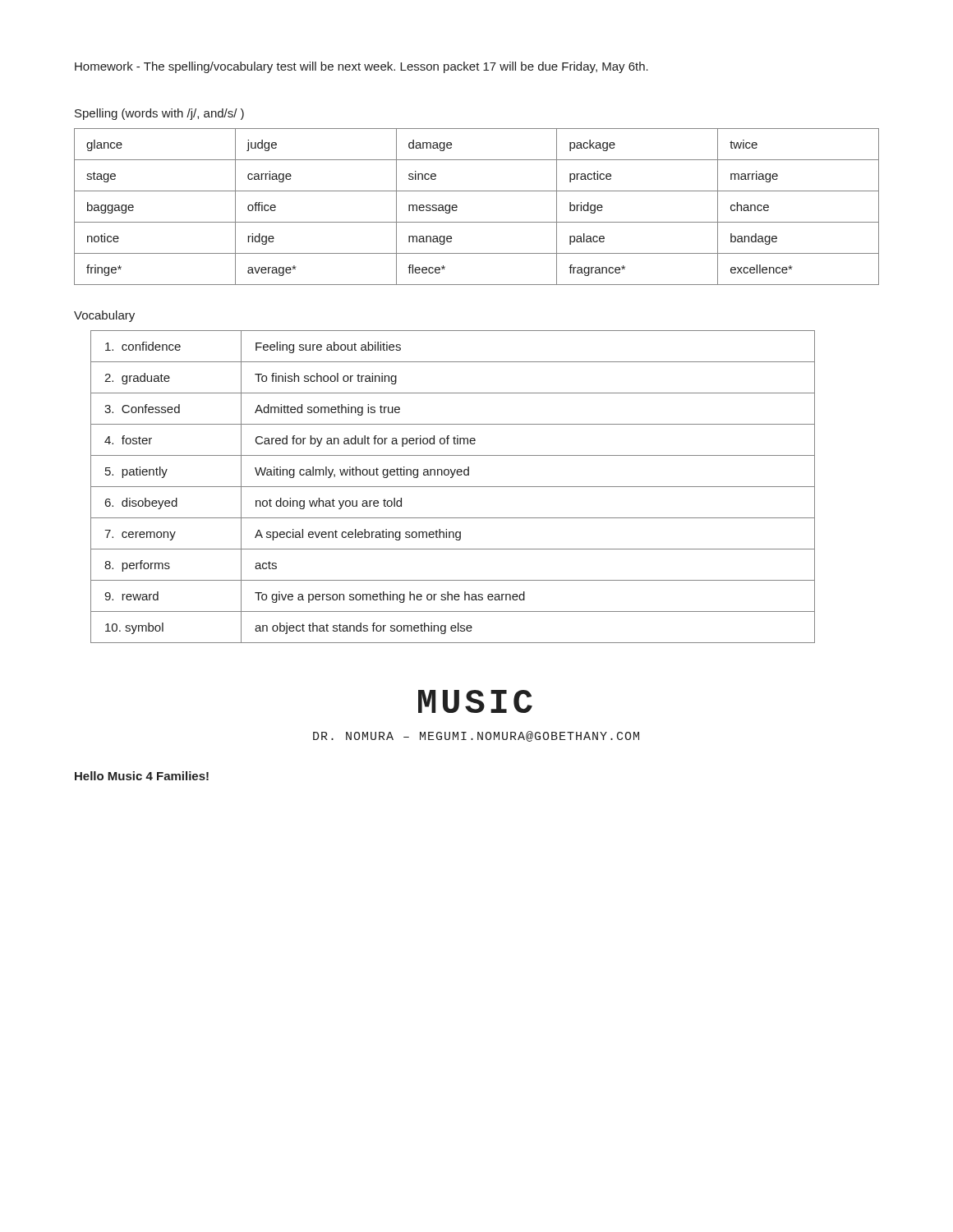Click on the text starting "Hello Music 4 Families!"

[x=142, y=775]
